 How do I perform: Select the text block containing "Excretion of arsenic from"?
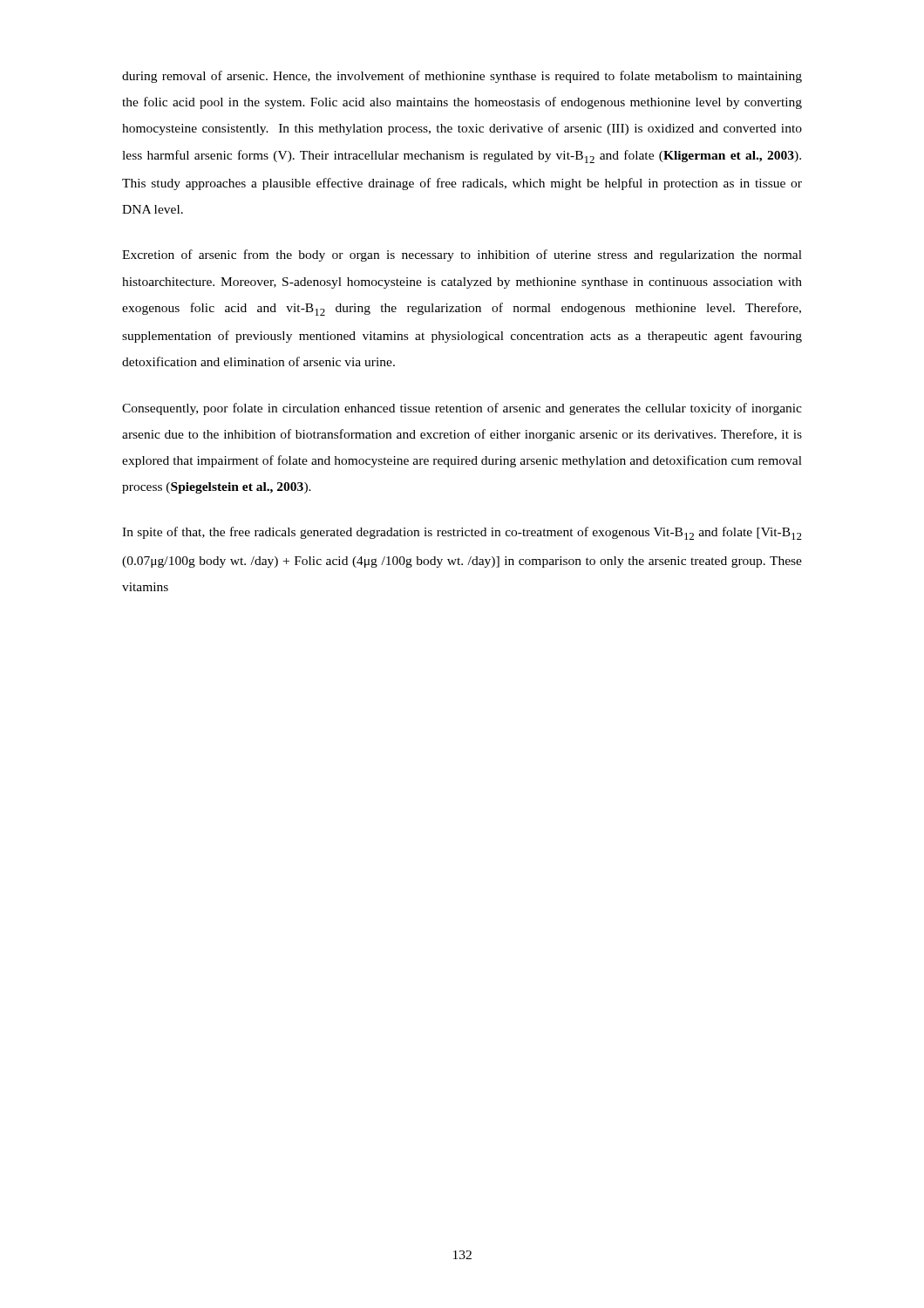[x=462, y=308]
